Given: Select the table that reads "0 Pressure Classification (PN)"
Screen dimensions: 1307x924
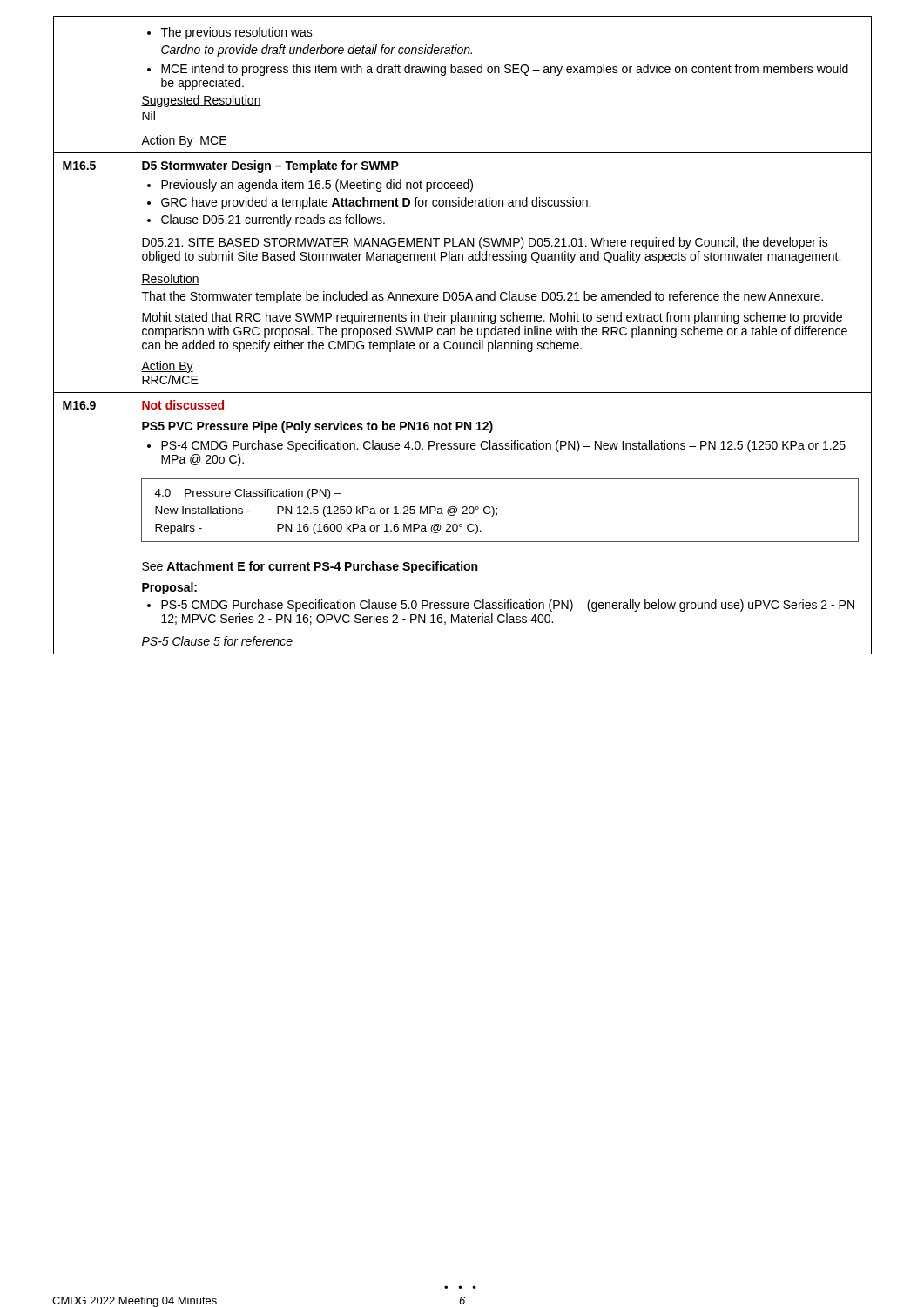Looking at the screenshot, I should point(502,510).
